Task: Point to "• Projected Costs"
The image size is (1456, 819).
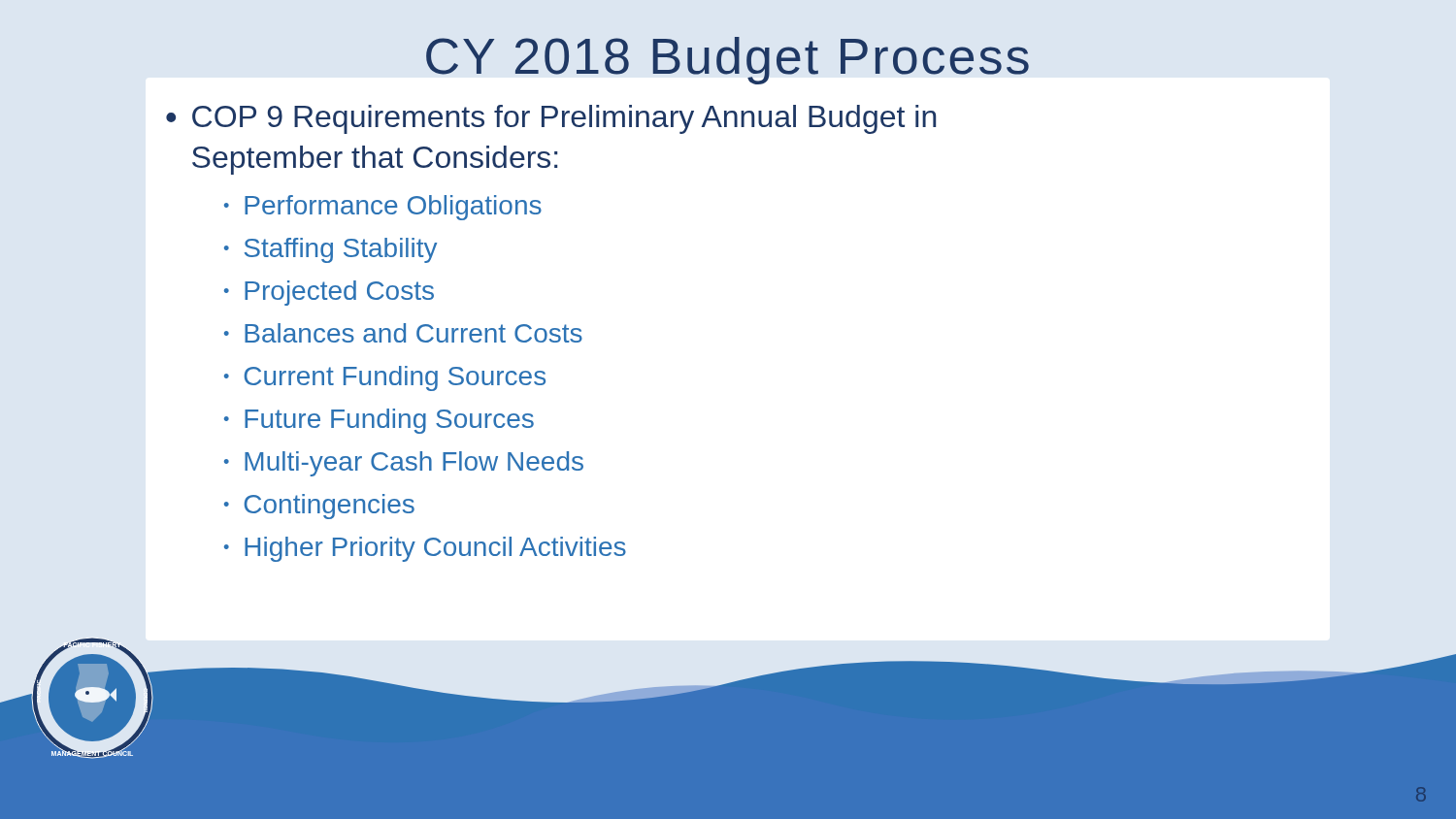Action: [x=329, y=291]
